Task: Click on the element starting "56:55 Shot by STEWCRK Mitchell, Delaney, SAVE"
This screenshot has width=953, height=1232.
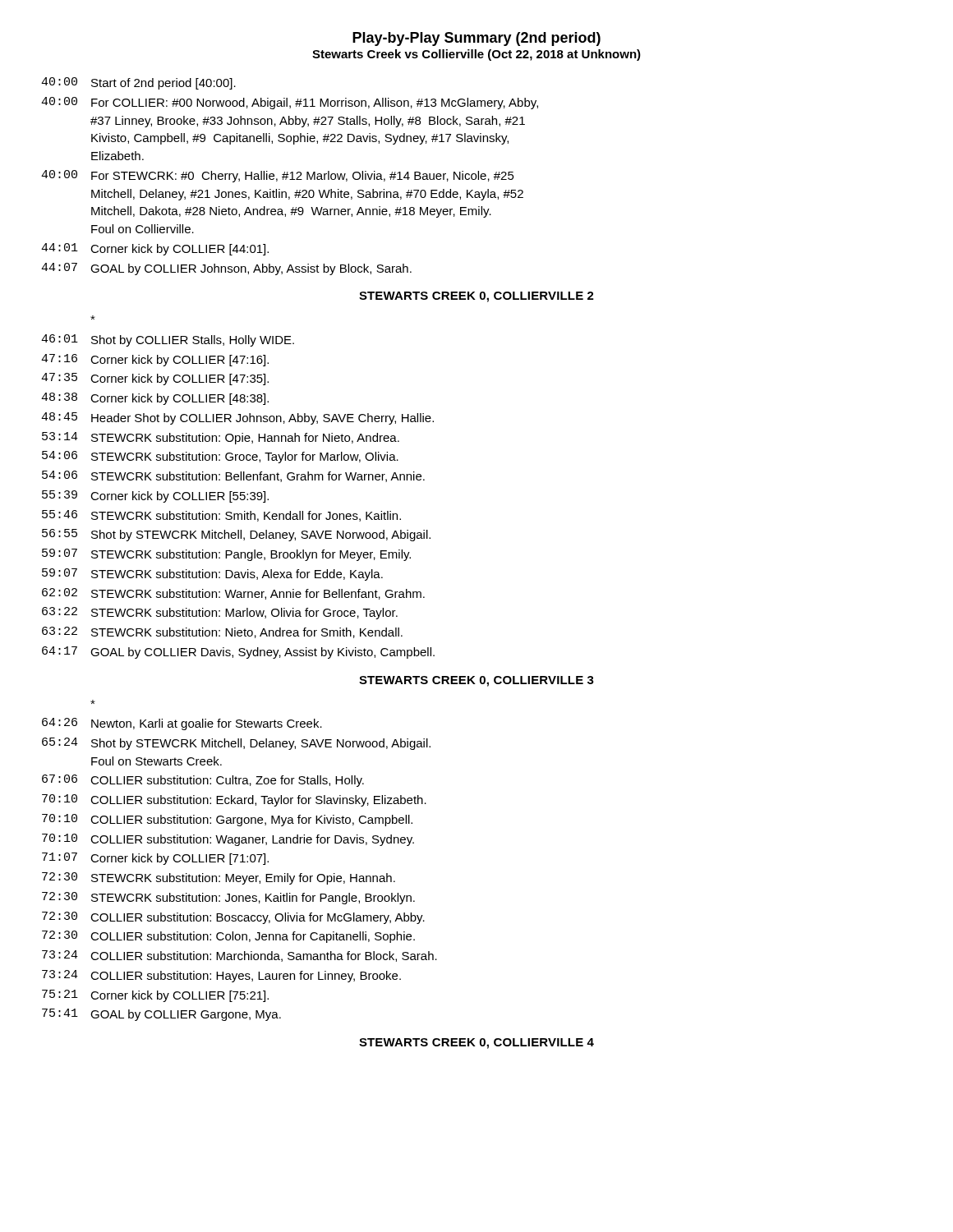Action: click(x=236, y=535)
